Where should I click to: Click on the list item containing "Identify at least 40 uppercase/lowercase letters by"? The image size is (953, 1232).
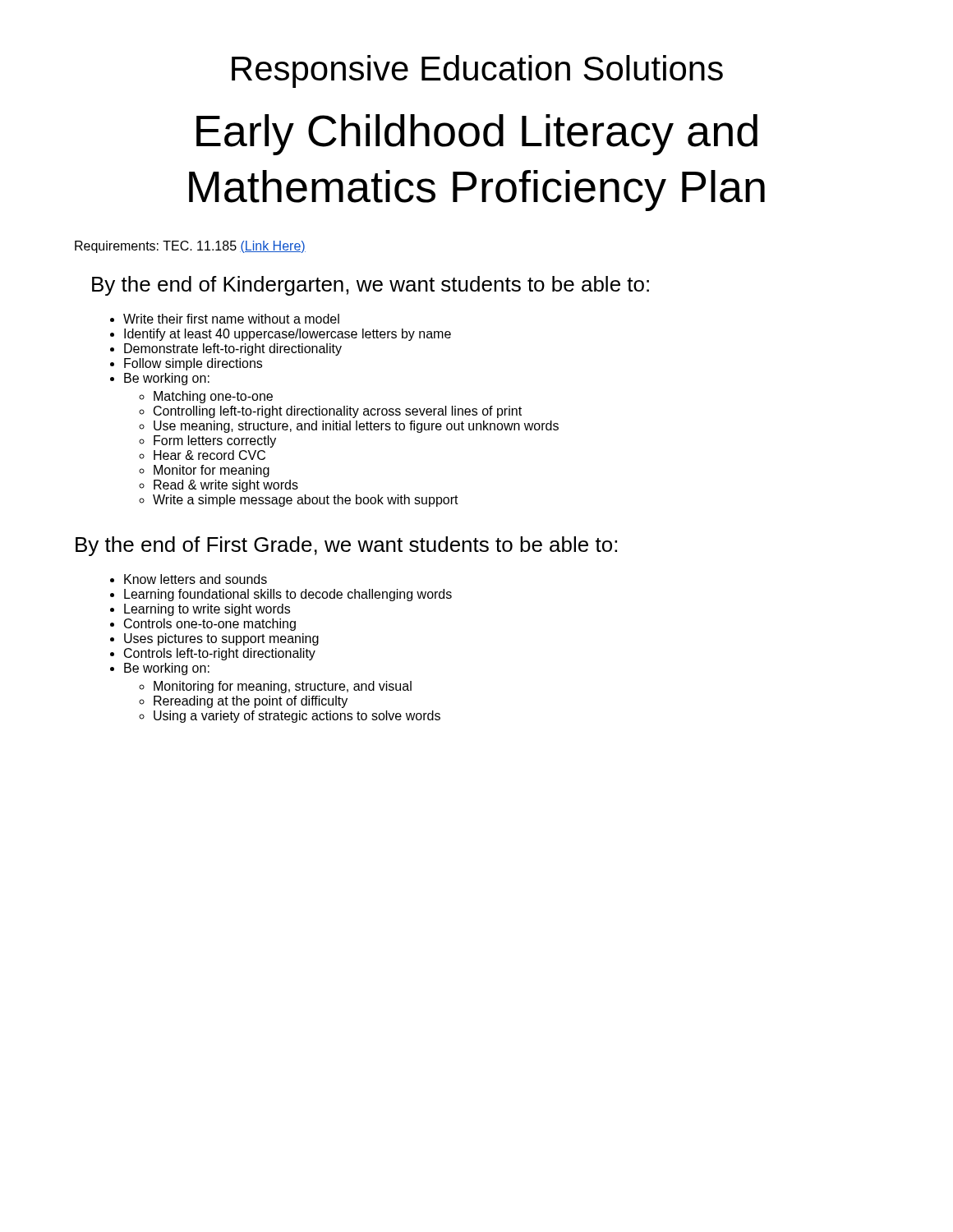pyautogui.click(x=288, y=335)
